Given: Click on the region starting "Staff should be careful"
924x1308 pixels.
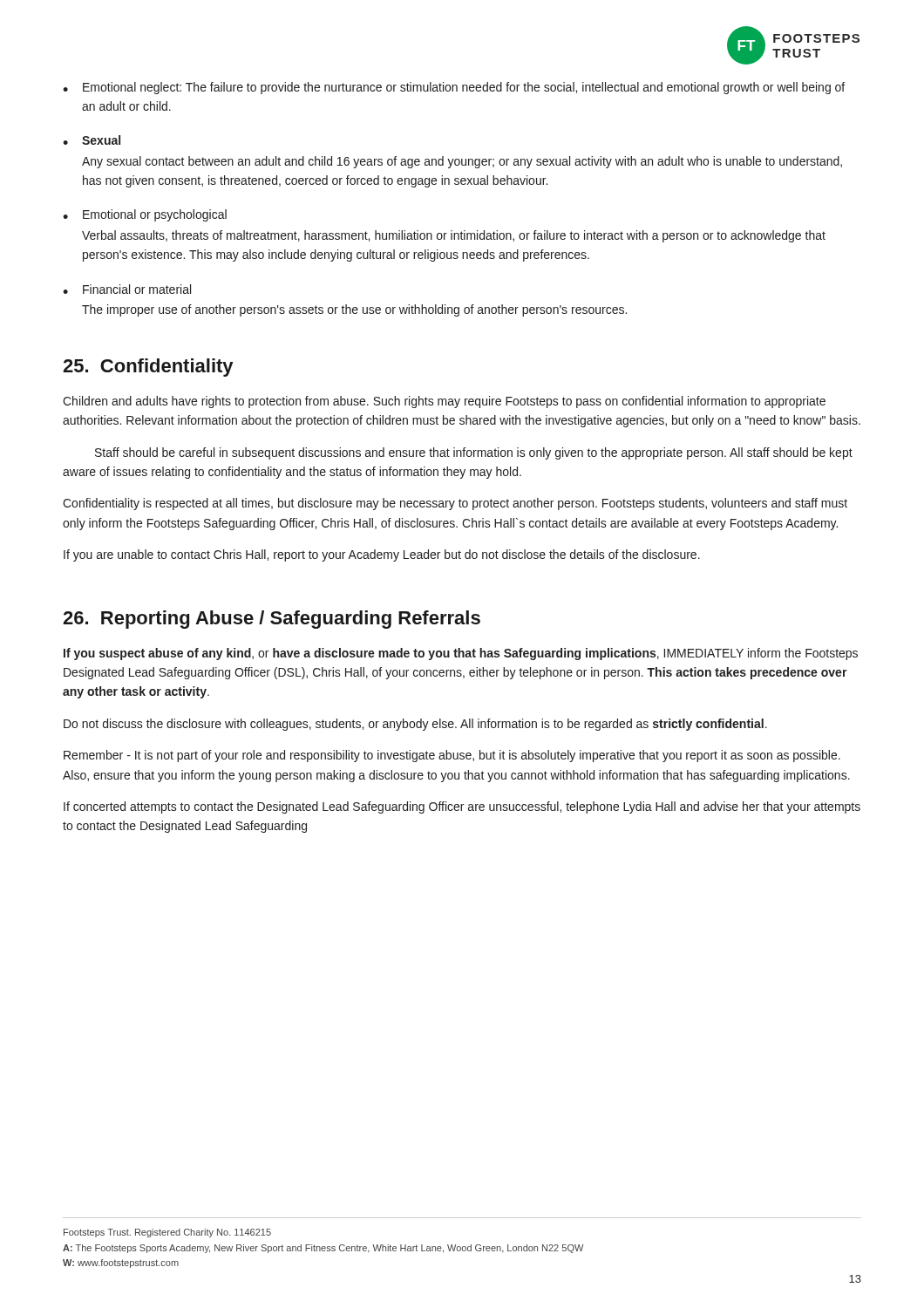Looking at the screenshot, I should pos(457,462).
